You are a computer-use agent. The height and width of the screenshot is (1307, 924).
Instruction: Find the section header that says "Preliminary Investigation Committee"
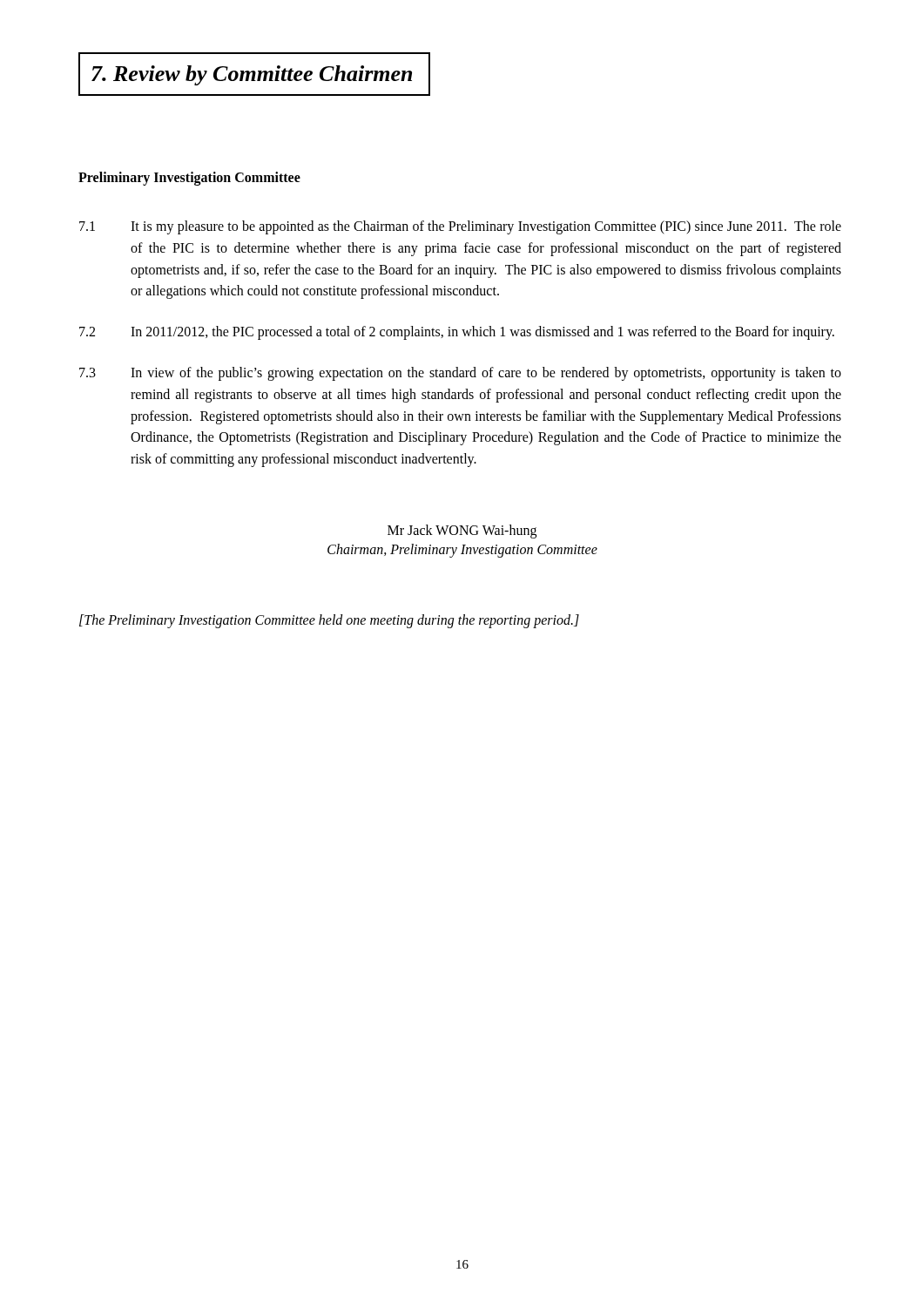(189, 177)
